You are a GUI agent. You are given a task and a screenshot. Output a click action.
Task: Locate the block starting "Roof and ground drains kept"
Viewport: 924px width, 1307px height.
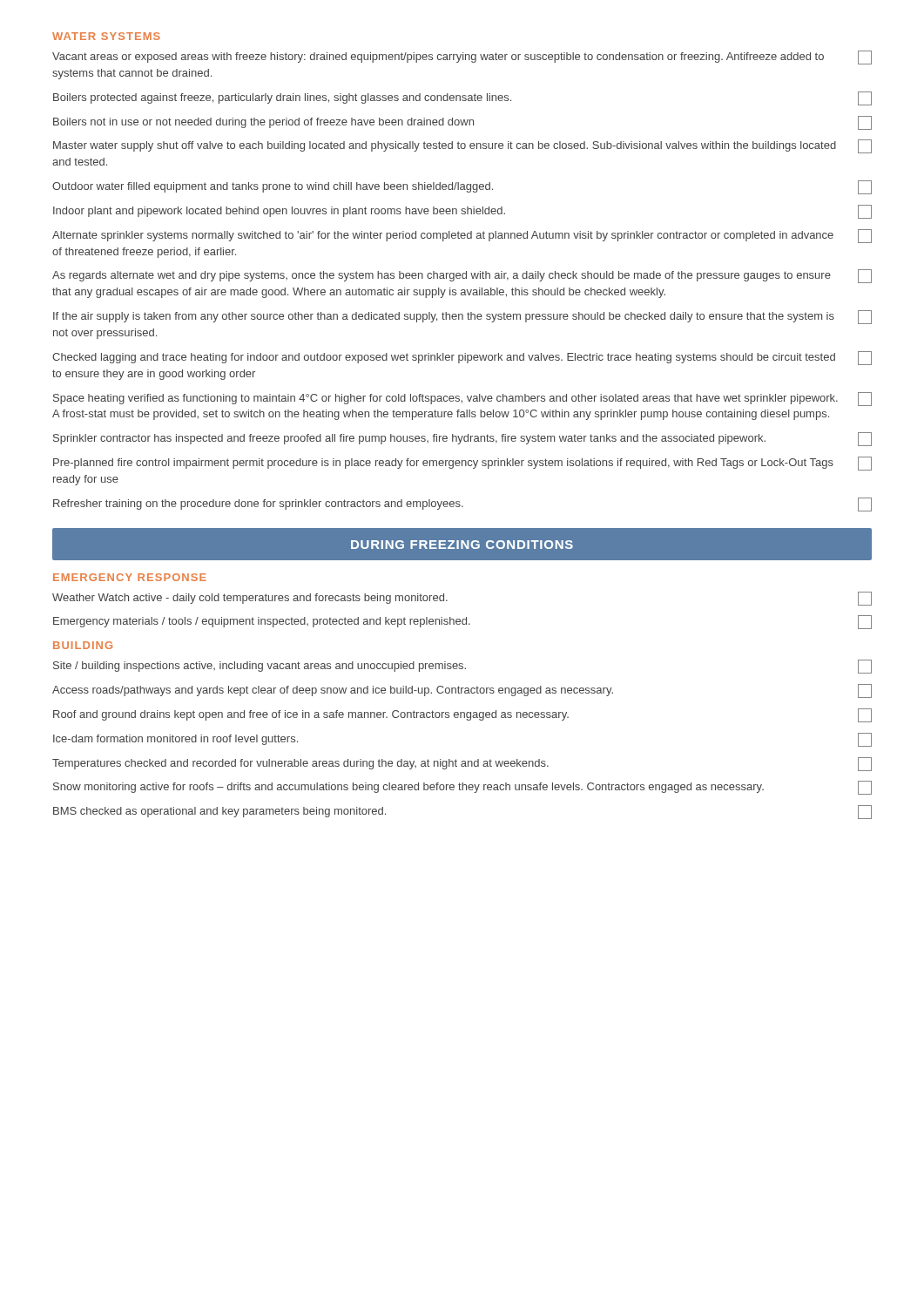(462, 715)
